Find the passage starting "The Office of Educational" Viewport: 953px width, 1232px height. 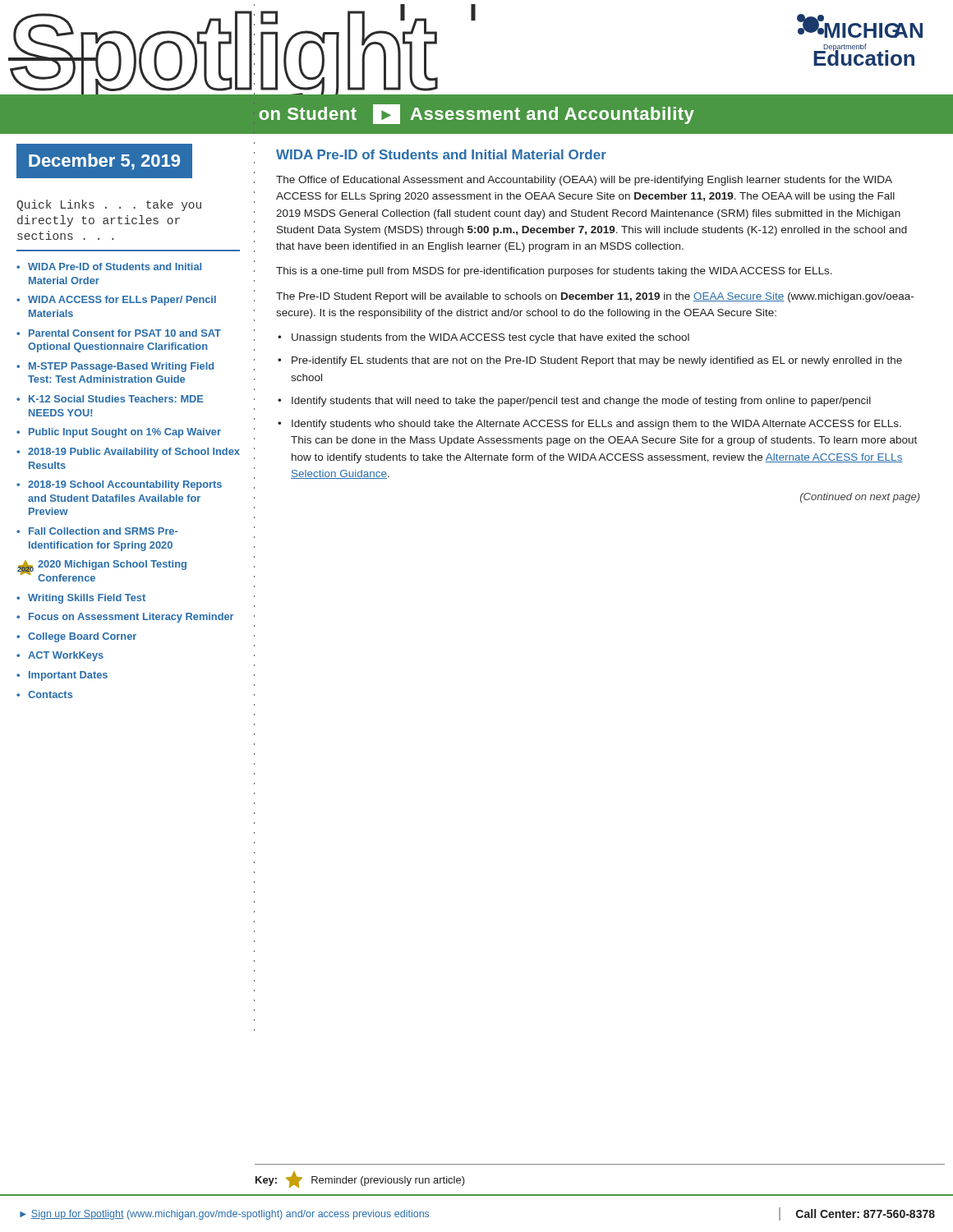coord(592,213)
